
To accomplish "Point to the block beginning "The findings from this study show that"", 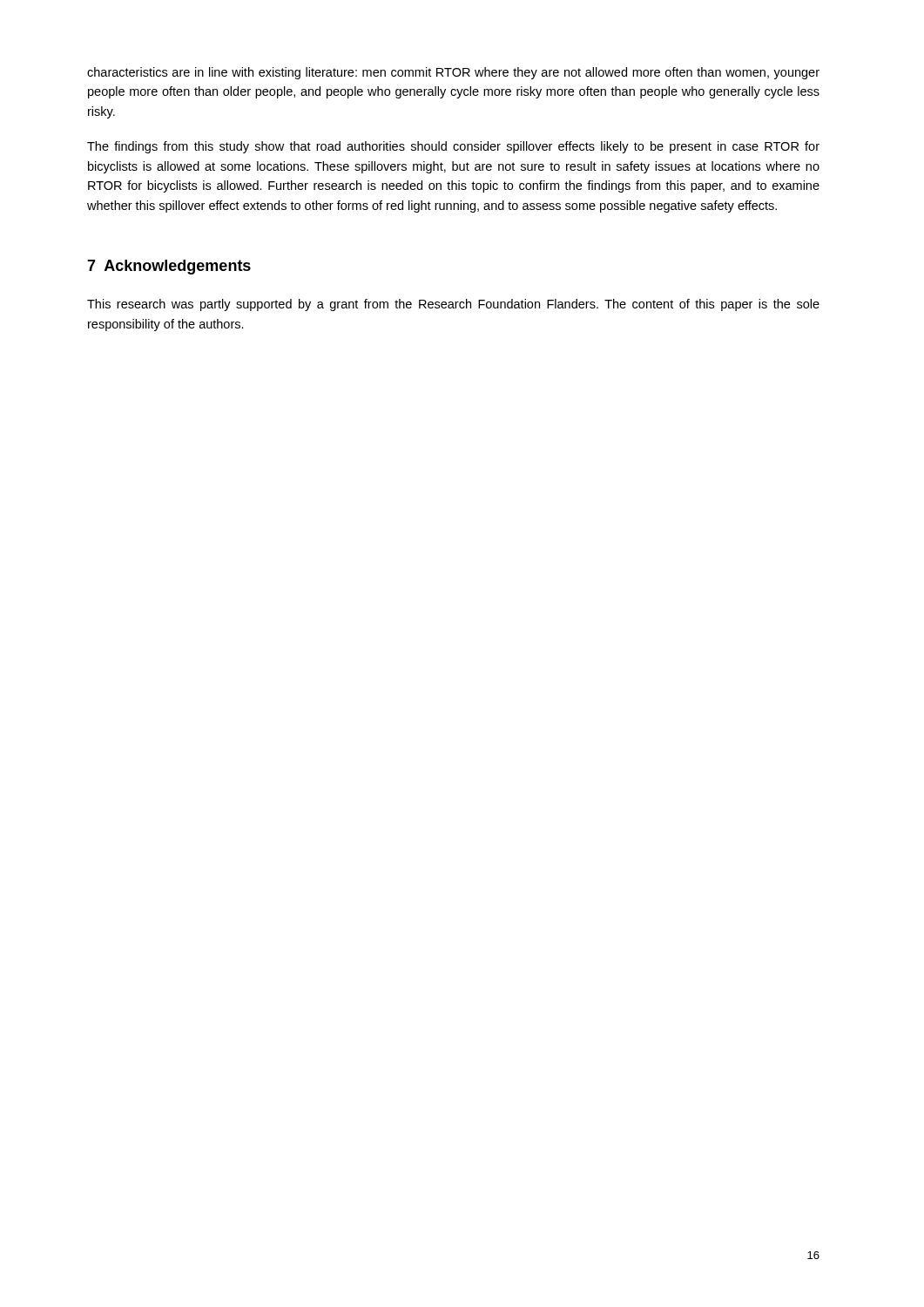I will [x=453, y=176].
